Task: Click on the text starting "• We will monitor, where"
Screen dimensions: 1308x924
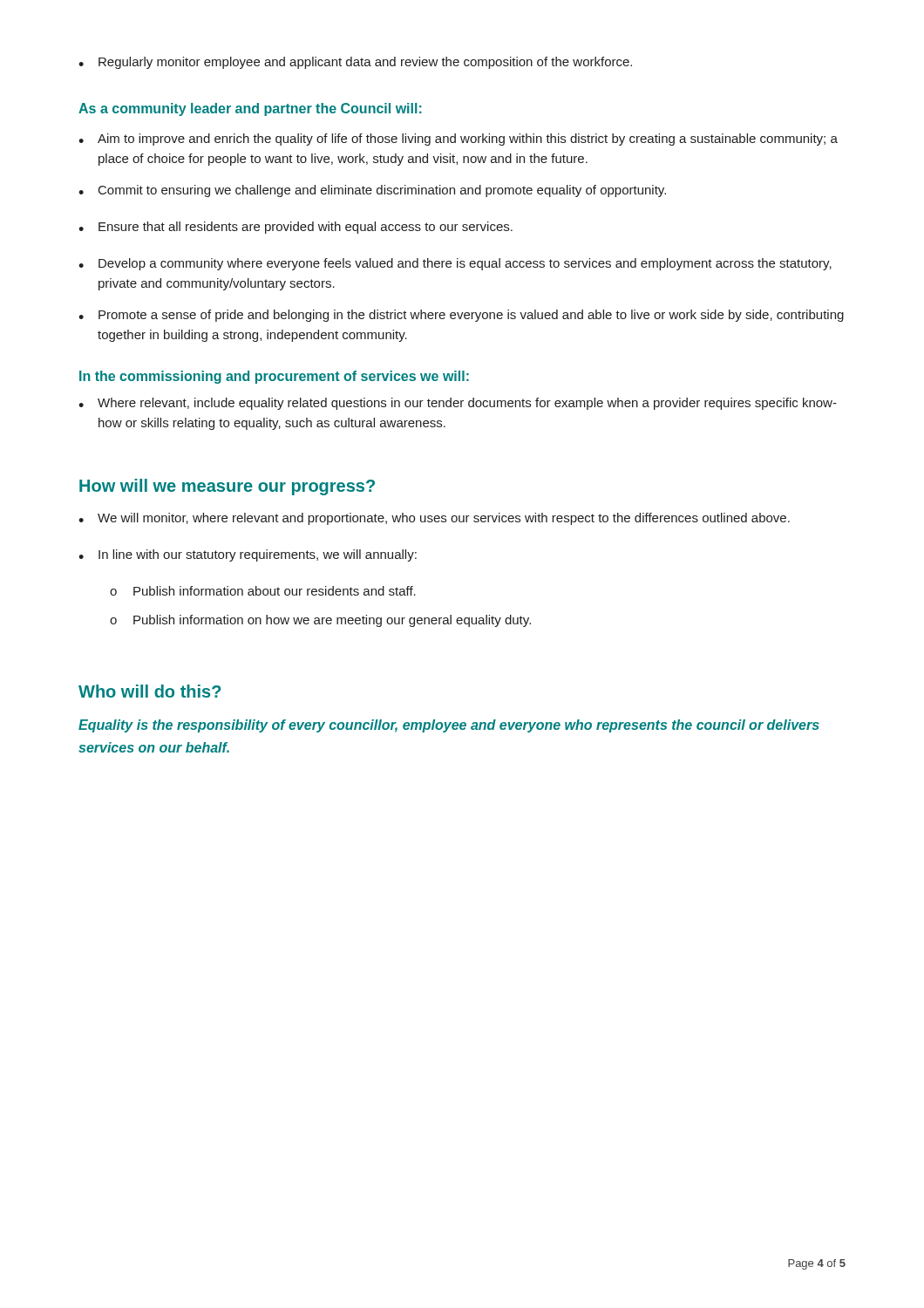Action: pos(462,521)
